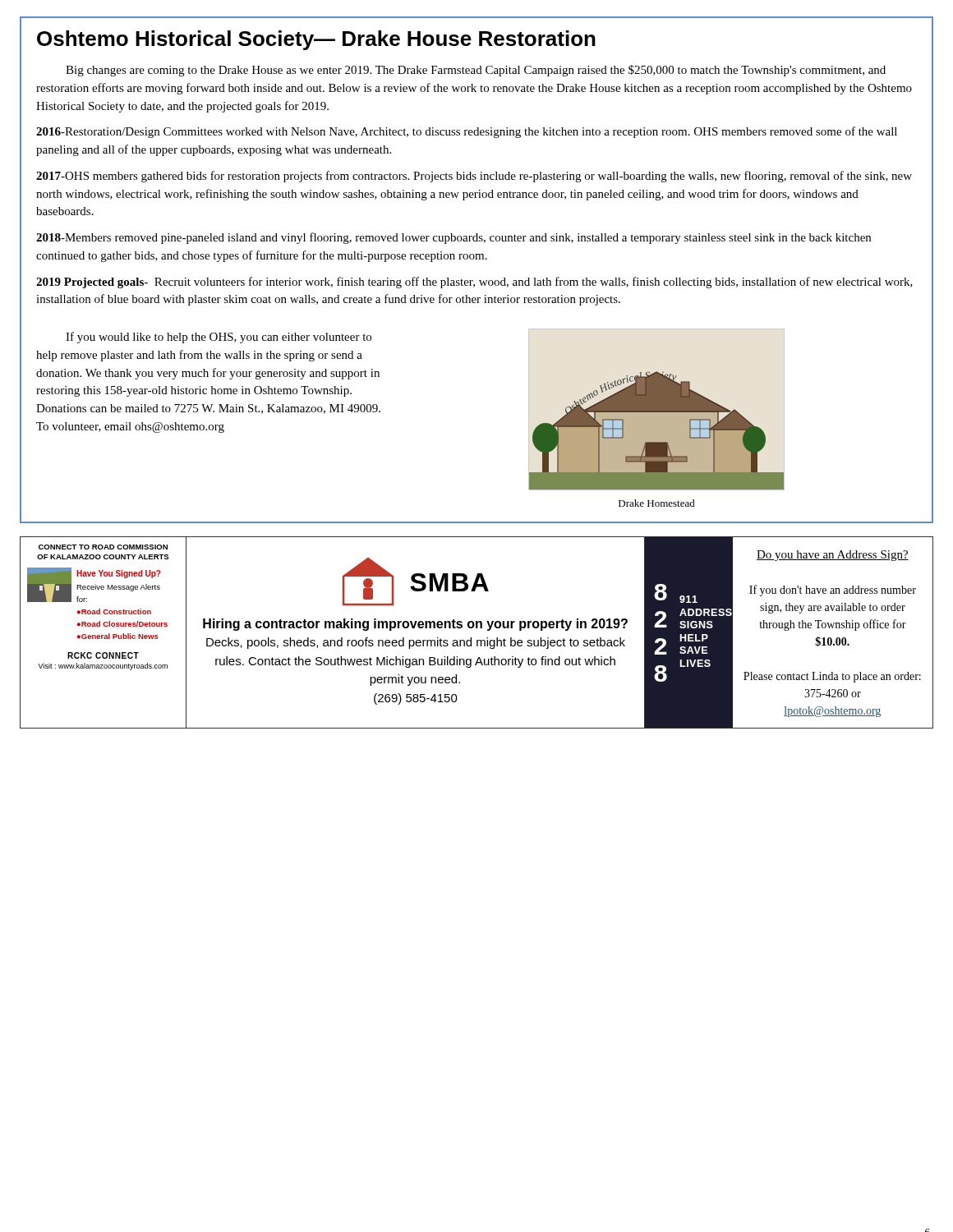This screenshot has height=1232, width=953.
Task: Find the logo
Action: tap(368, 583)
